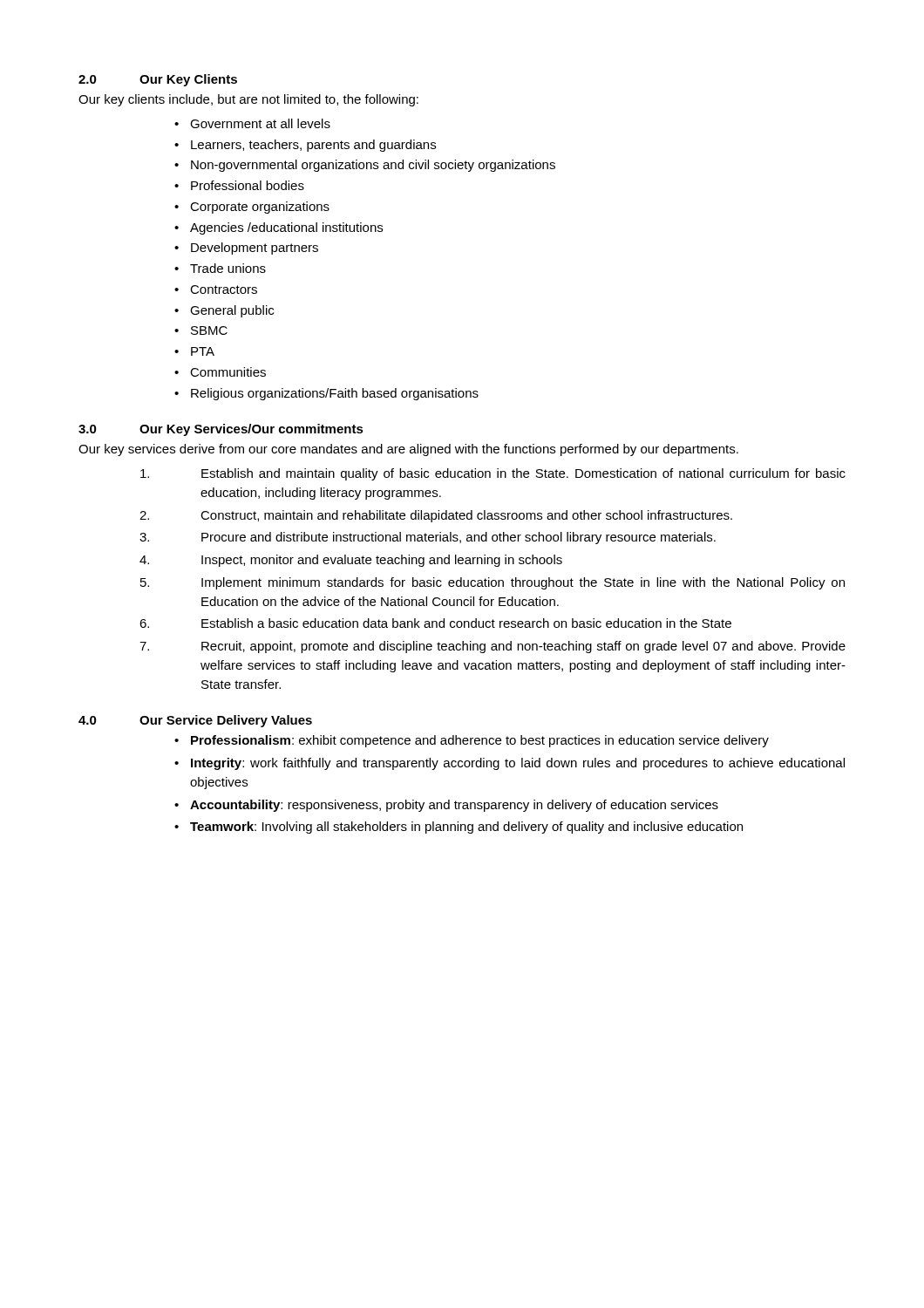The height and width of the screenshot is (1308, 924).
Task: Point to the block beginning "Accountability: responsiveness, probity and transparency"
Action: [x=510, y=804]
